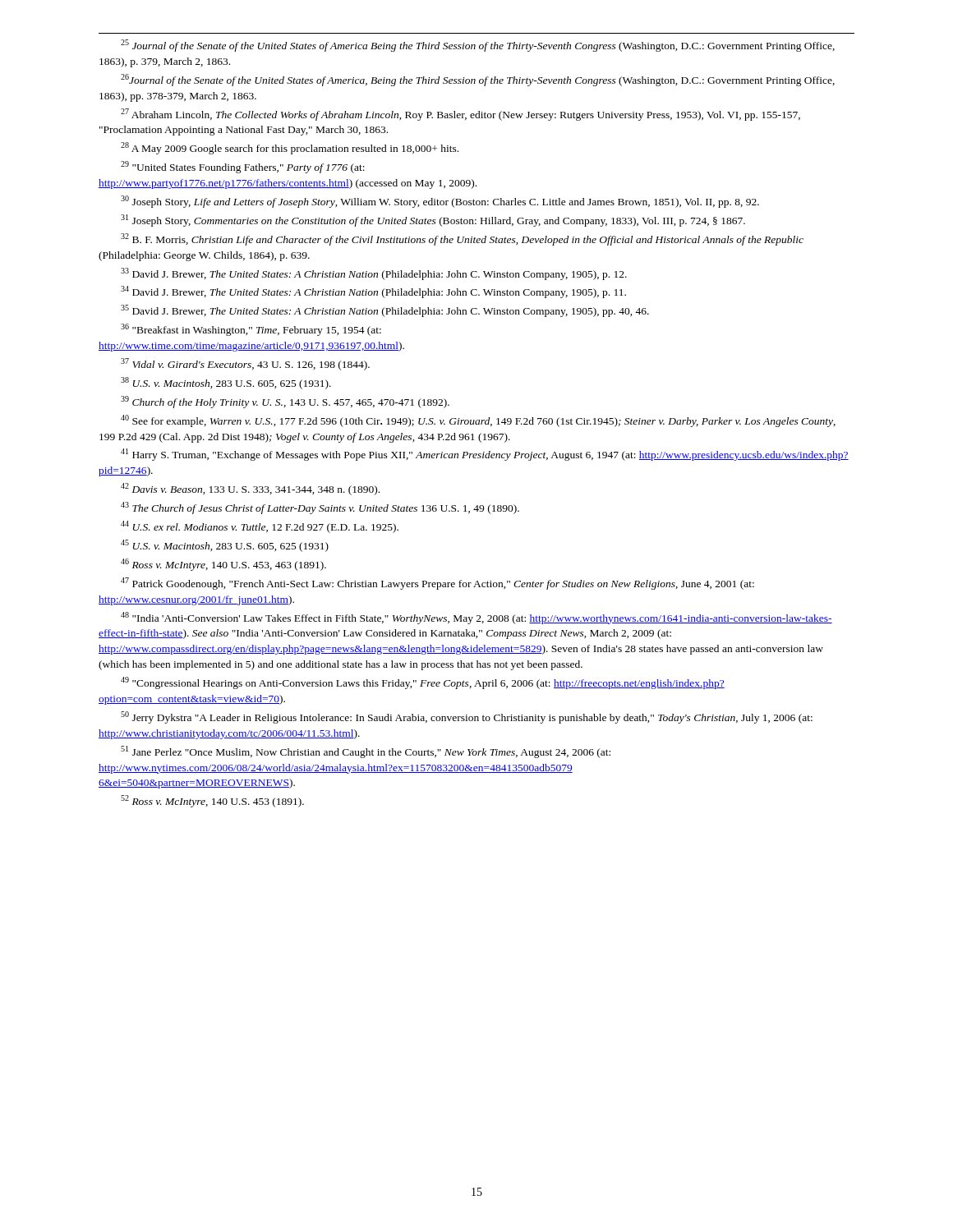Find the footnote containing "45 U.S. v. Macintosh, 283 U.S. 605,"
Viewport: 953px width, 1232px height.
(x=225, y=545)
